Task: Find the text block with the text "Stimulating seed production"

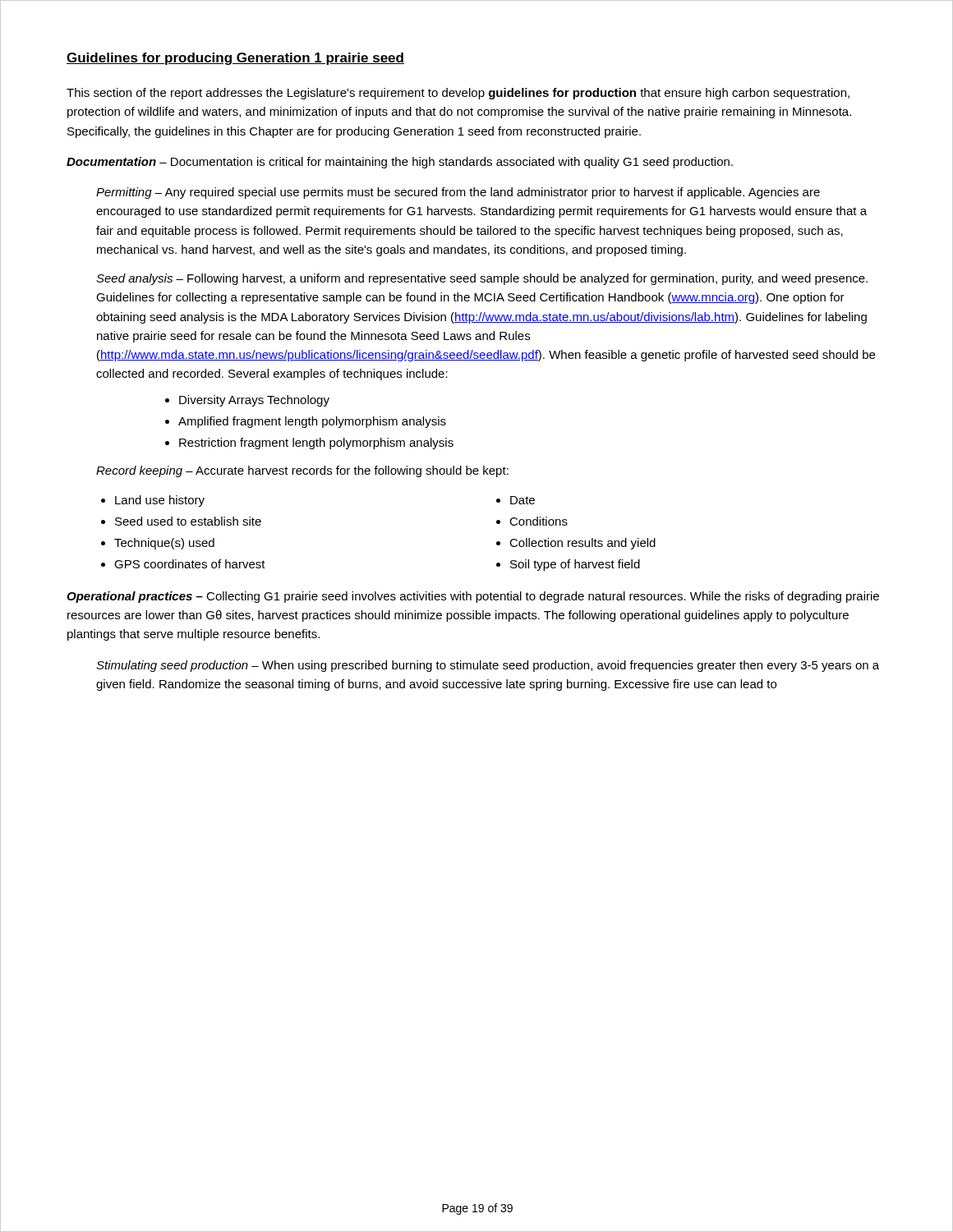Action: point(488,674)
